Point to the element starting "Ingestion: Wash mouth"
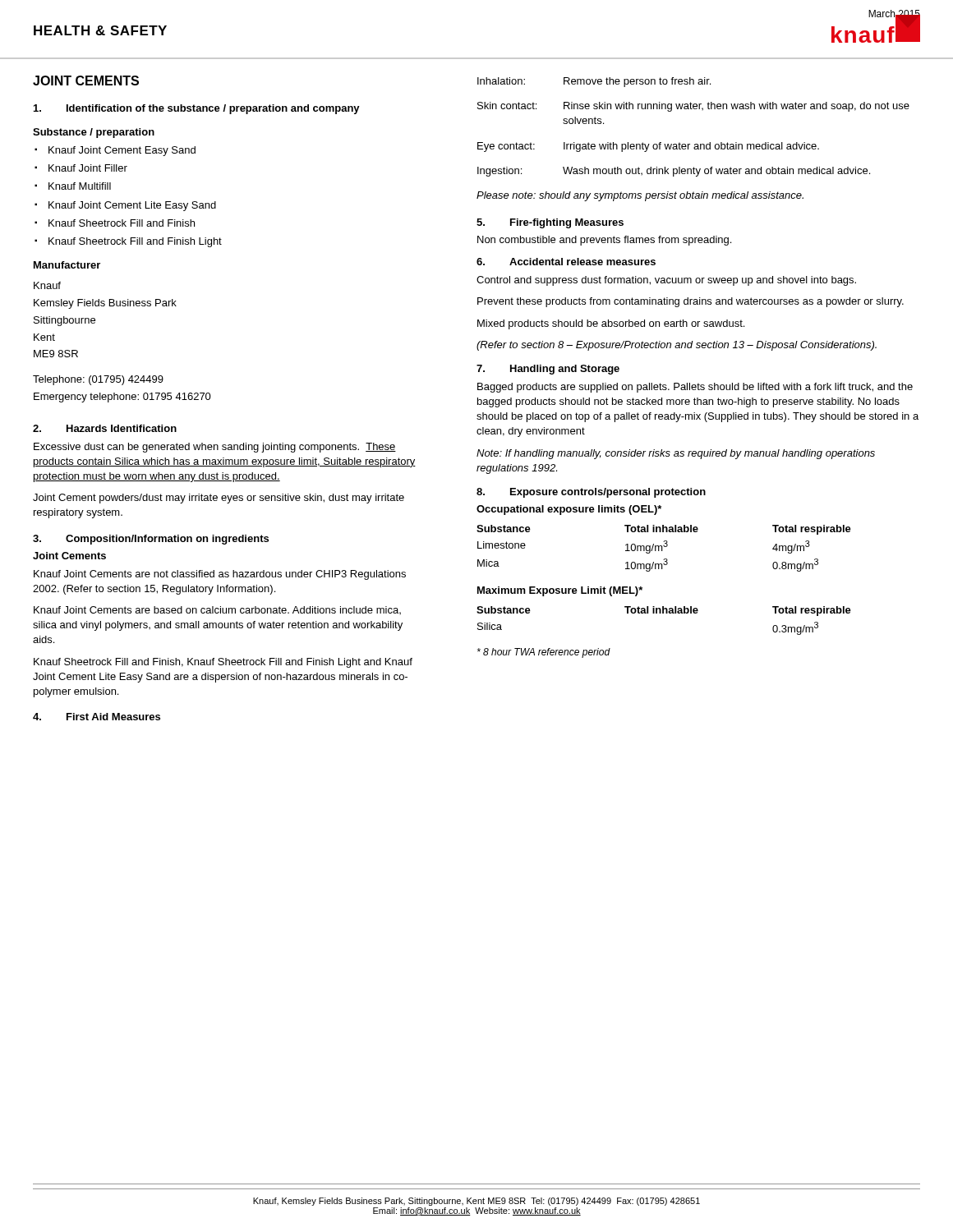The width and height of the screenshot is (953, 1232). (698, 171)
